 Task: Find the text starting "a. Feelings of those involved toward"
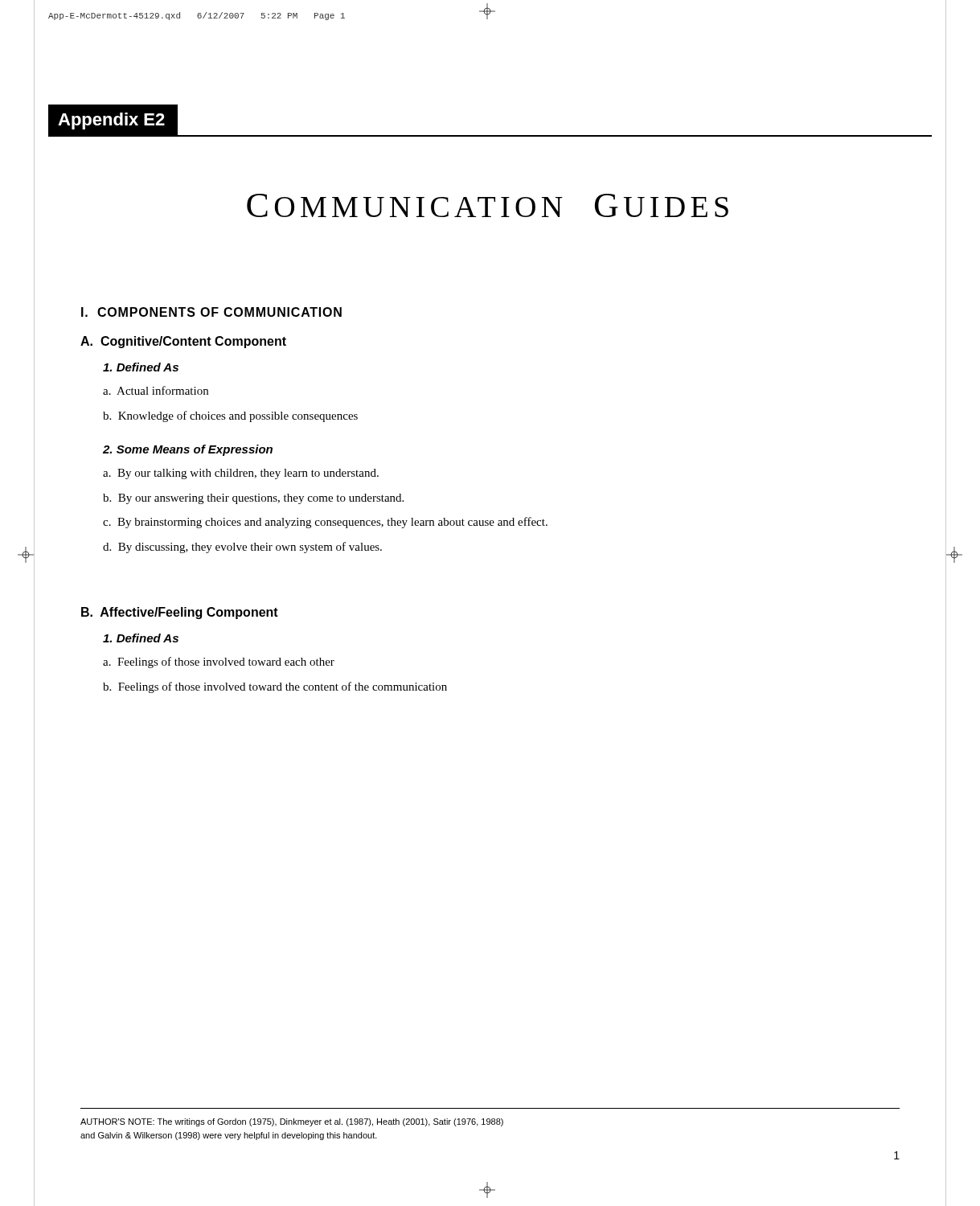(219, 662)
